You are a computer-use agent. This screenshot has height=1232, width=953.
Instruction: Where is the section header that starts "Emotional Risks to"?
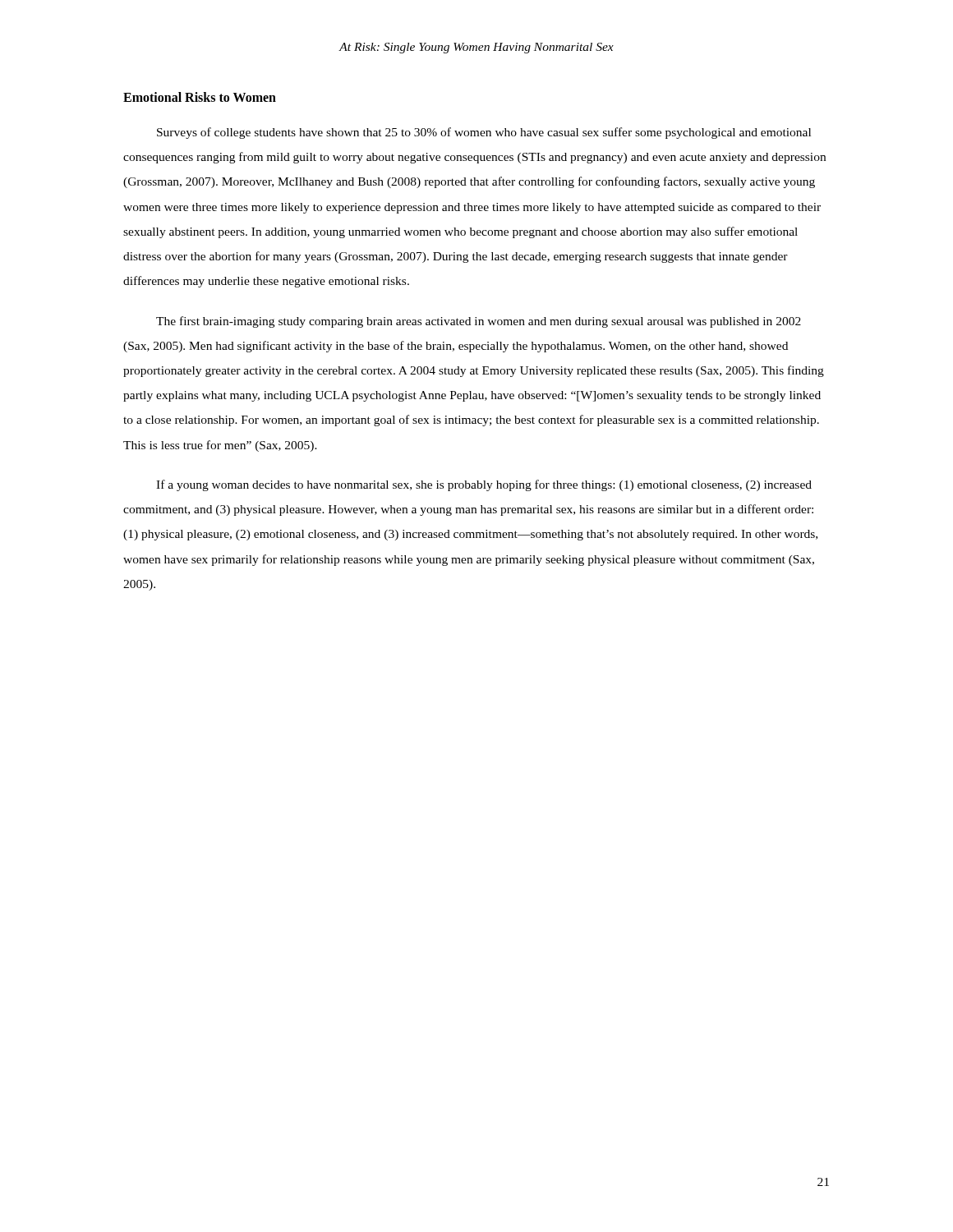click(200, 97)
